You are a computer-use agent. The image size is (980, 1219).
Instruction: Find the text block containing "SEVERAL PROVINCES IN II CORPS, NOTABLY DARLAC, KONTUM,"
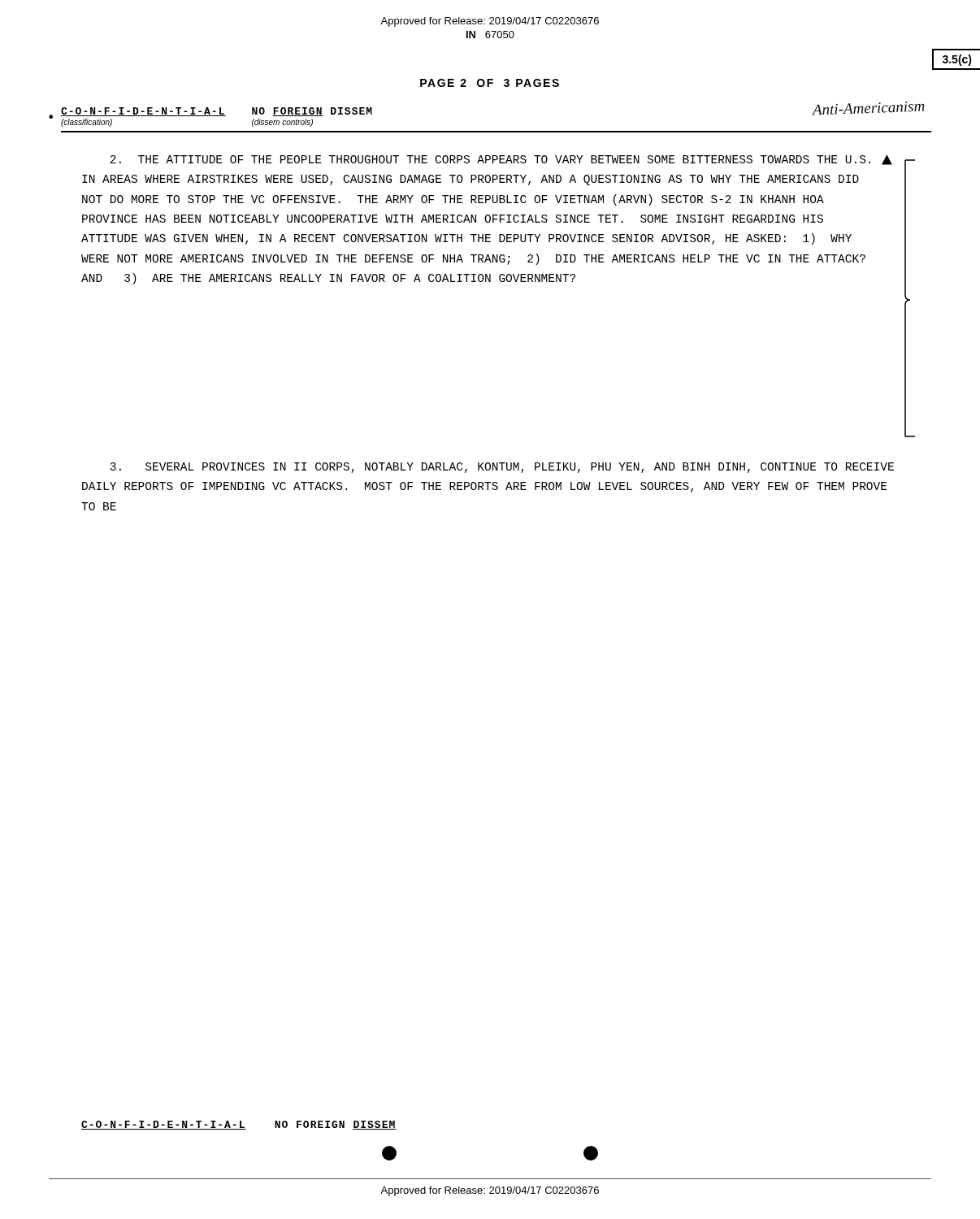pyautogui.click(x=488, y=487)
